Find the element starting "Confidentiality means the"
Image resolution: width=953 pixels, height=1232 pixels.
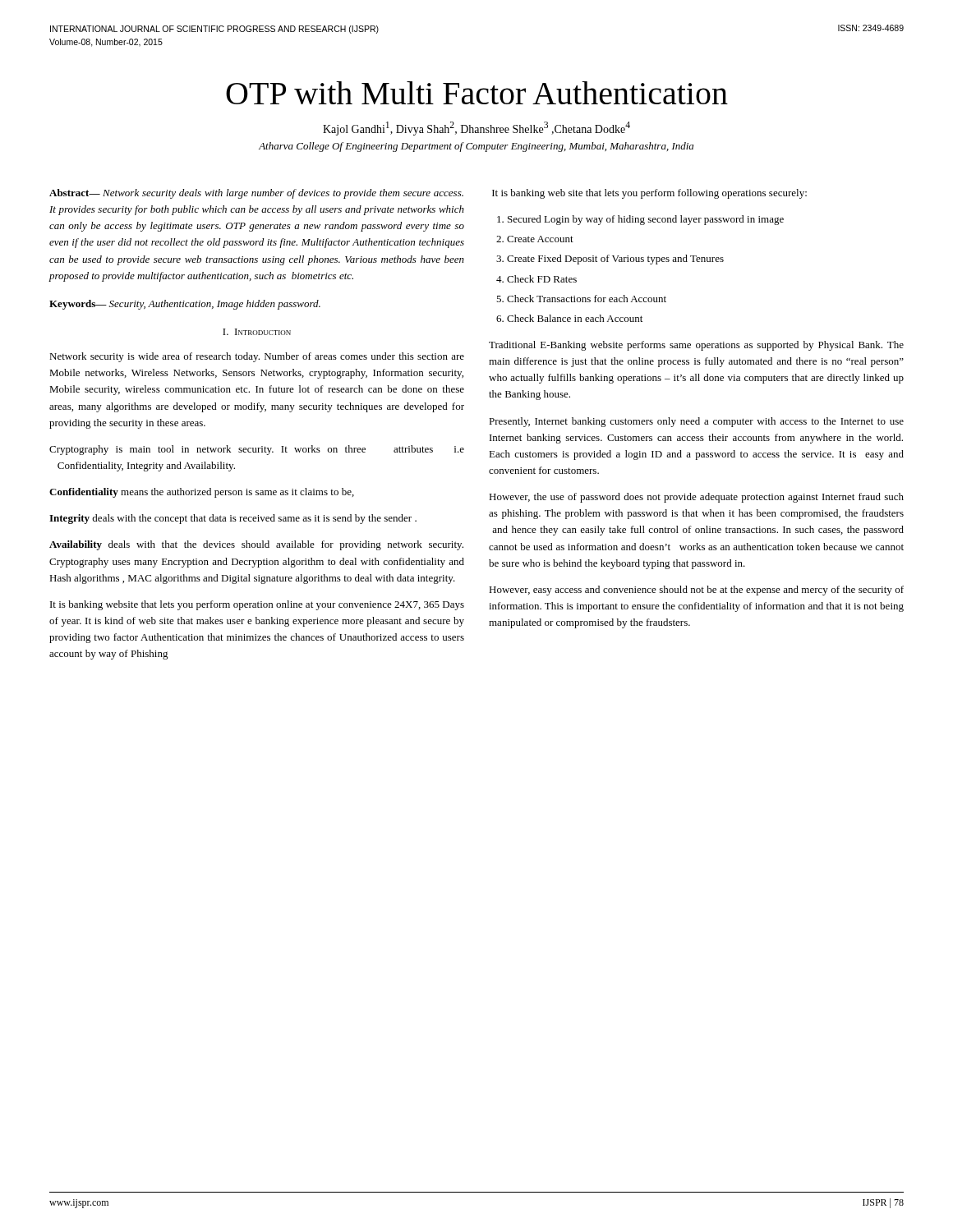coord(202,492)
